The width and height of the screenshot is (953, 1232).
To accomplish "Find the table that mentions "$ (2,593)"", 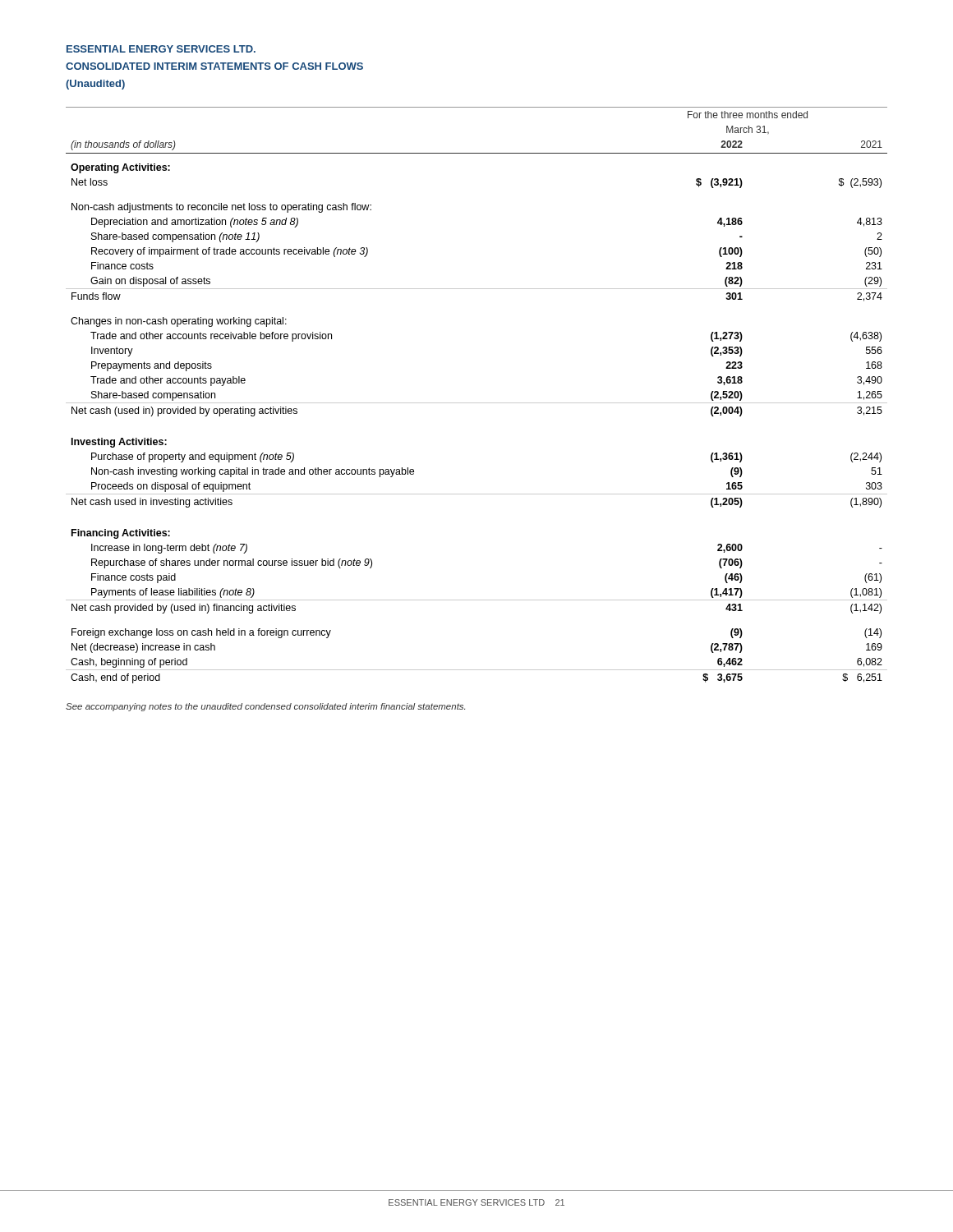I will 476,396.
